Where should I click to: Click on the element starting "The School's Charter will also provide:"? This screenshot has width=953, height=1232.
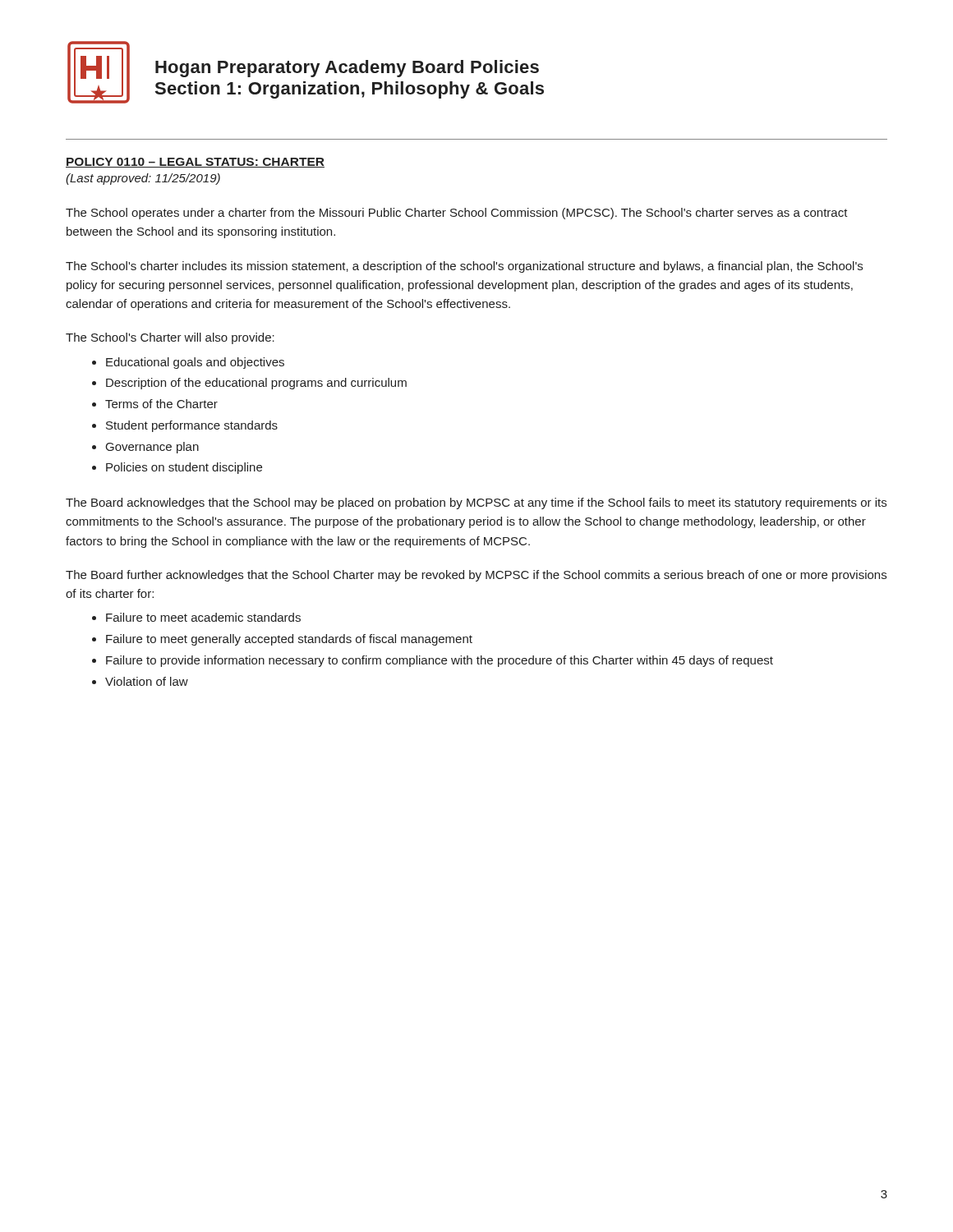pos(170,337)
